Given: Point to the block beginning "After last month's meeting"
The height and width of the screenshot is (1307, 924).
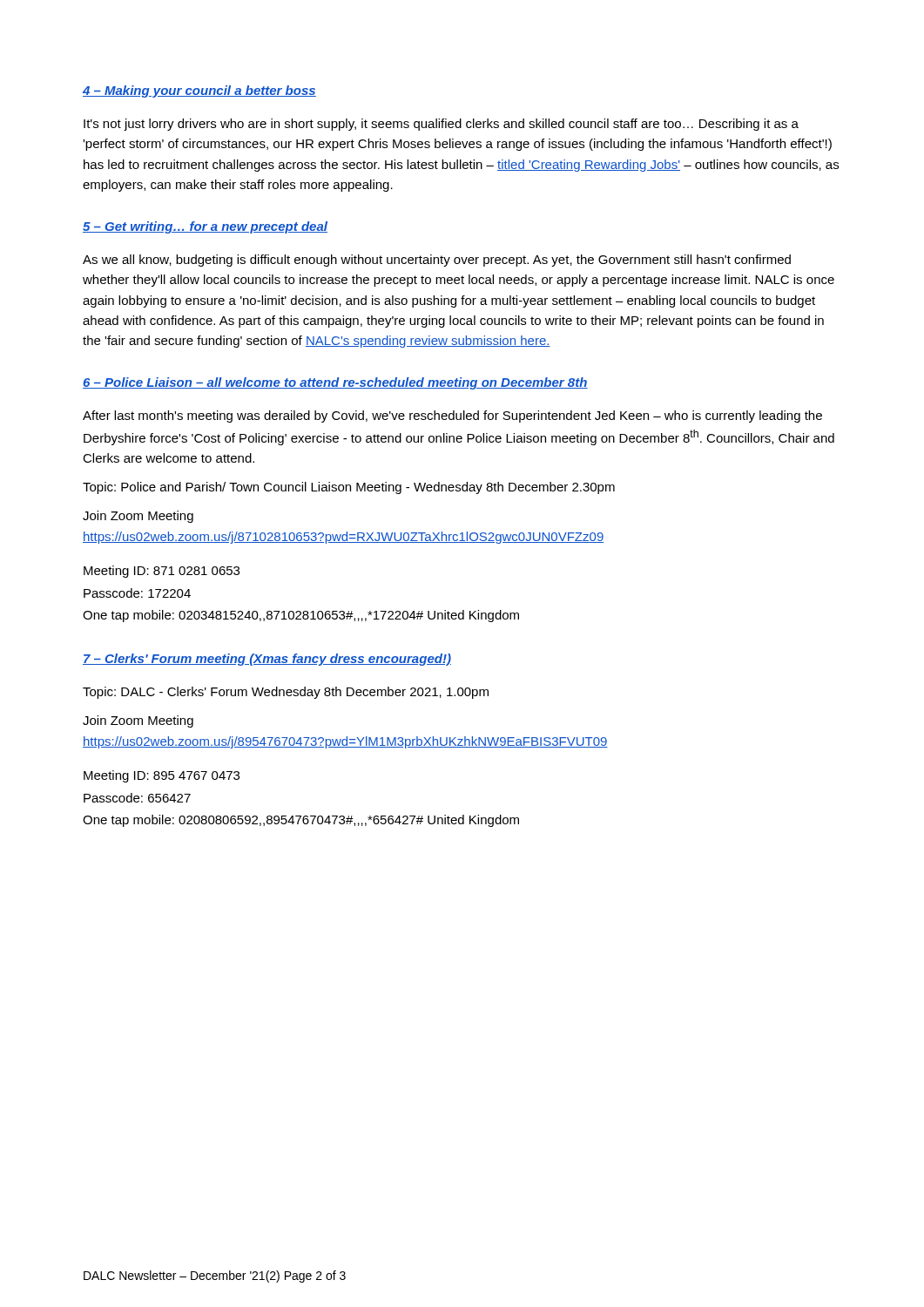Looking at the screenshot, I should (462, 437).
